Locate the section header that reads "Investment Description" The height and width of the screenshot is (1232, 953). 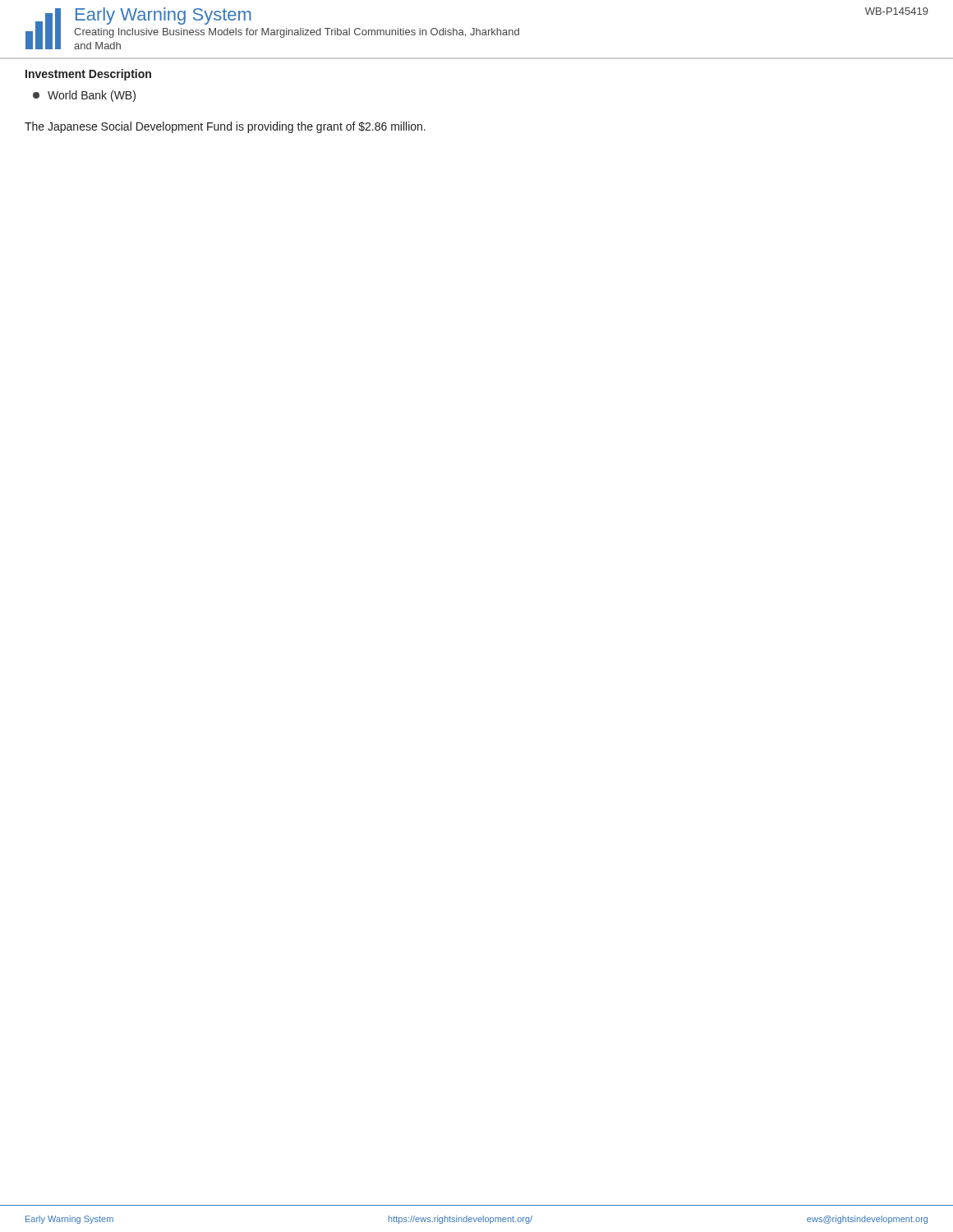[88, 74]
